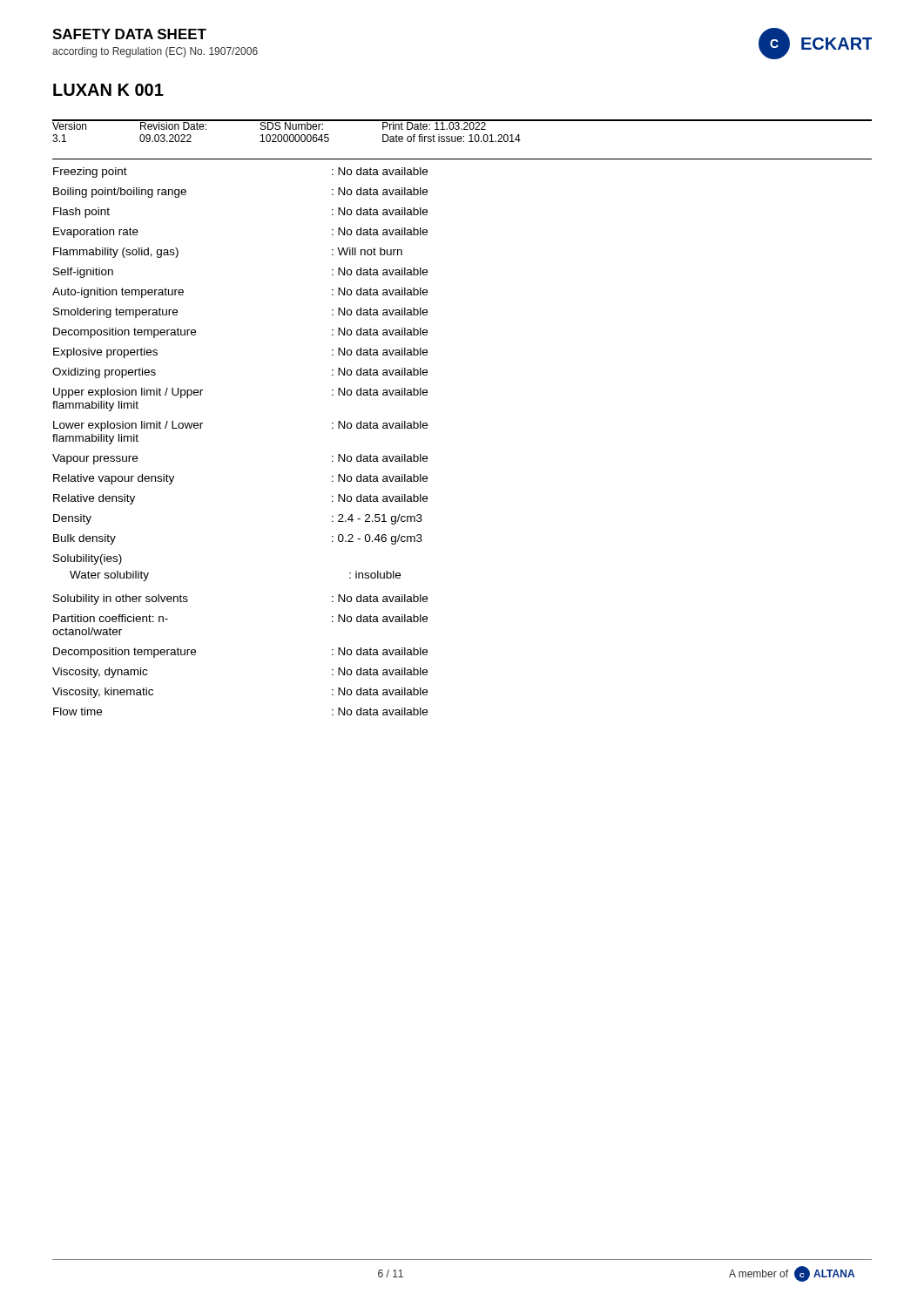Navigate to the block starting "Smoldering temperature No data available"
This screenshot has width=924, height=1307.
(x=120, y=312)
